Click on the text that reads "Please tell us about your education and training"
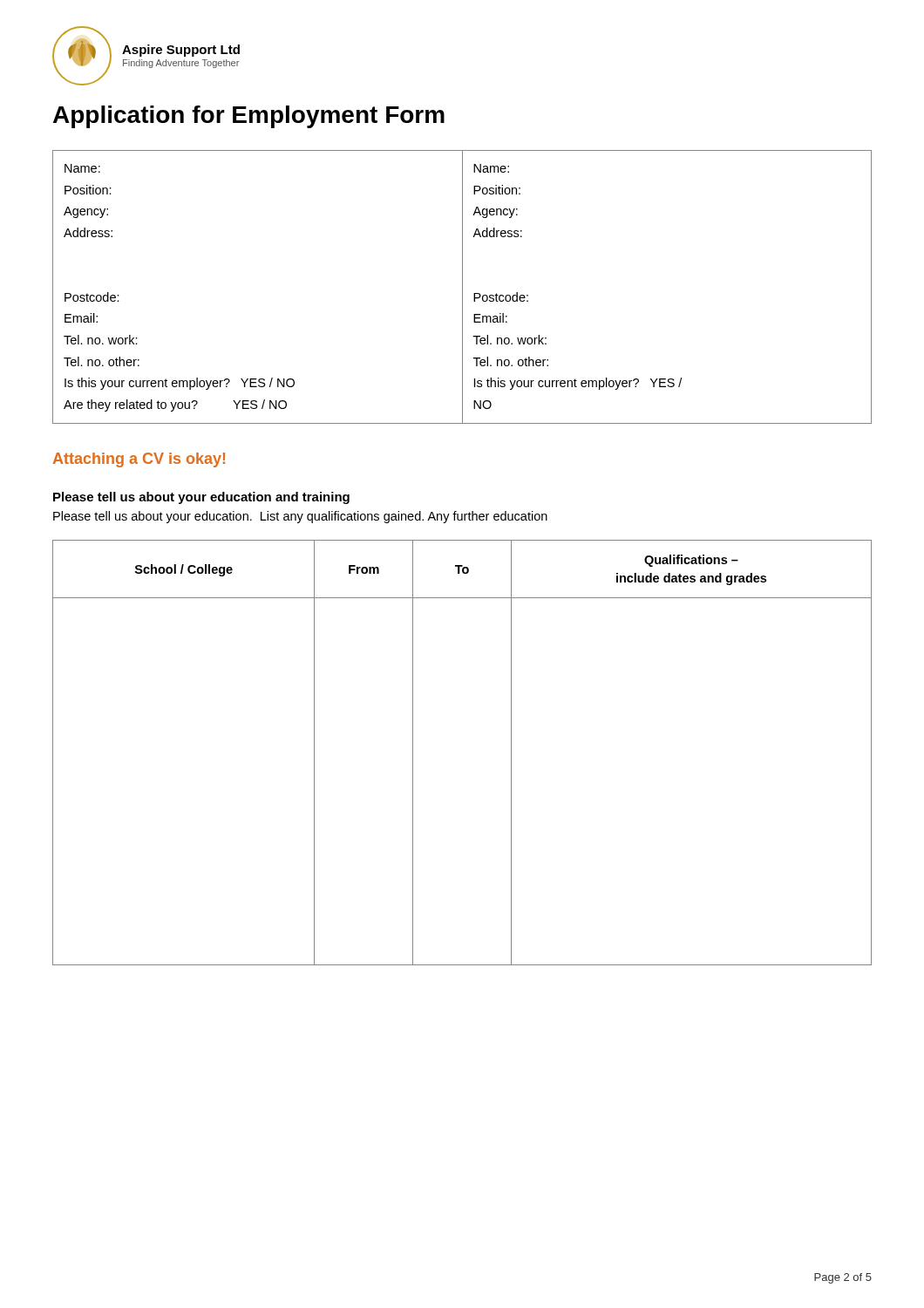Viewport: 924px width, 1308px height. pos(201,496)
